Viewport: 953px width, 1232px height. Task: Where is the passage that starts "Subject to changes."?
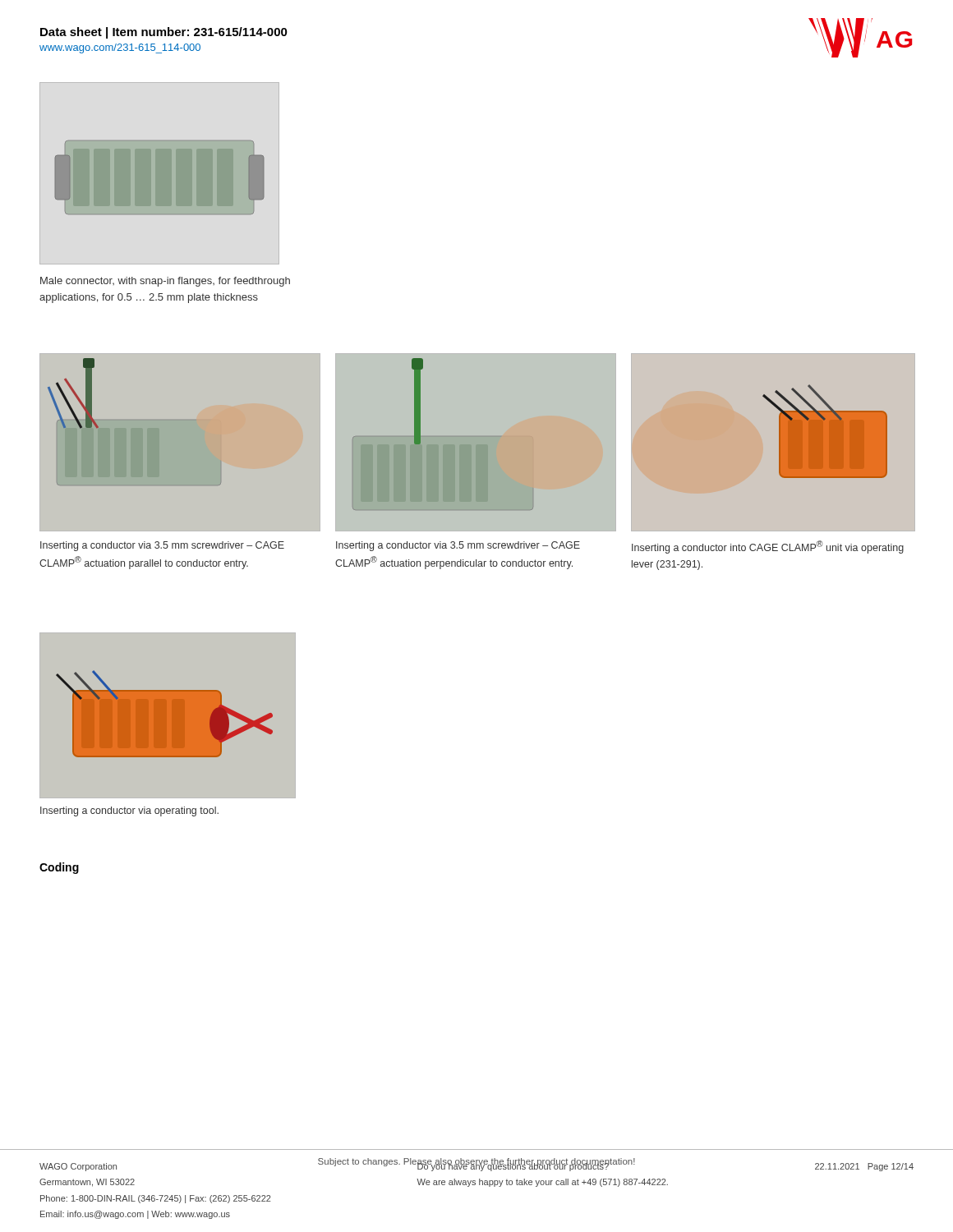[476, 1161]
